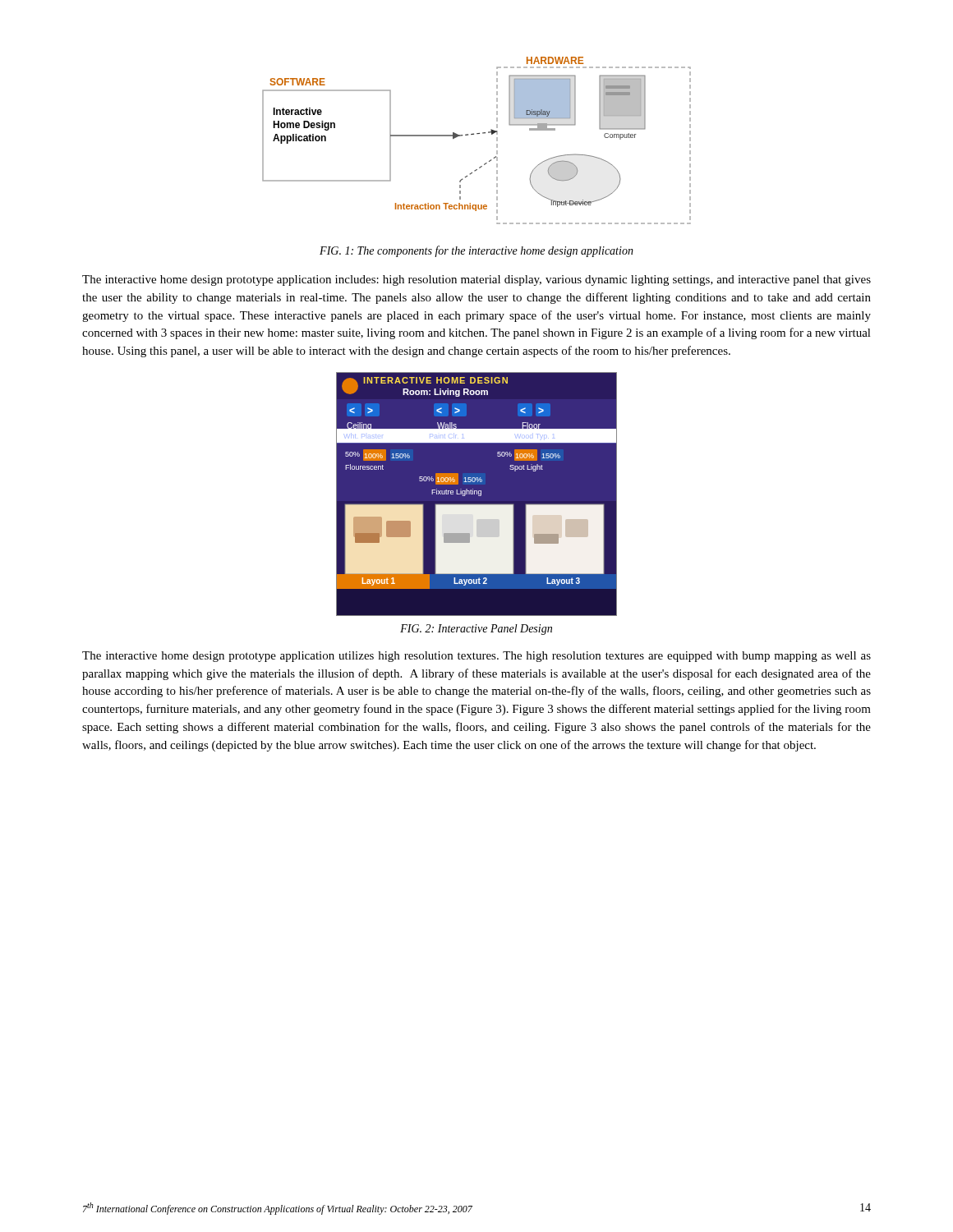Locate the text block with the text "The interactive home design prototype application includes: high"
This screenshot has height=1232, width=953.
point(476,315)
